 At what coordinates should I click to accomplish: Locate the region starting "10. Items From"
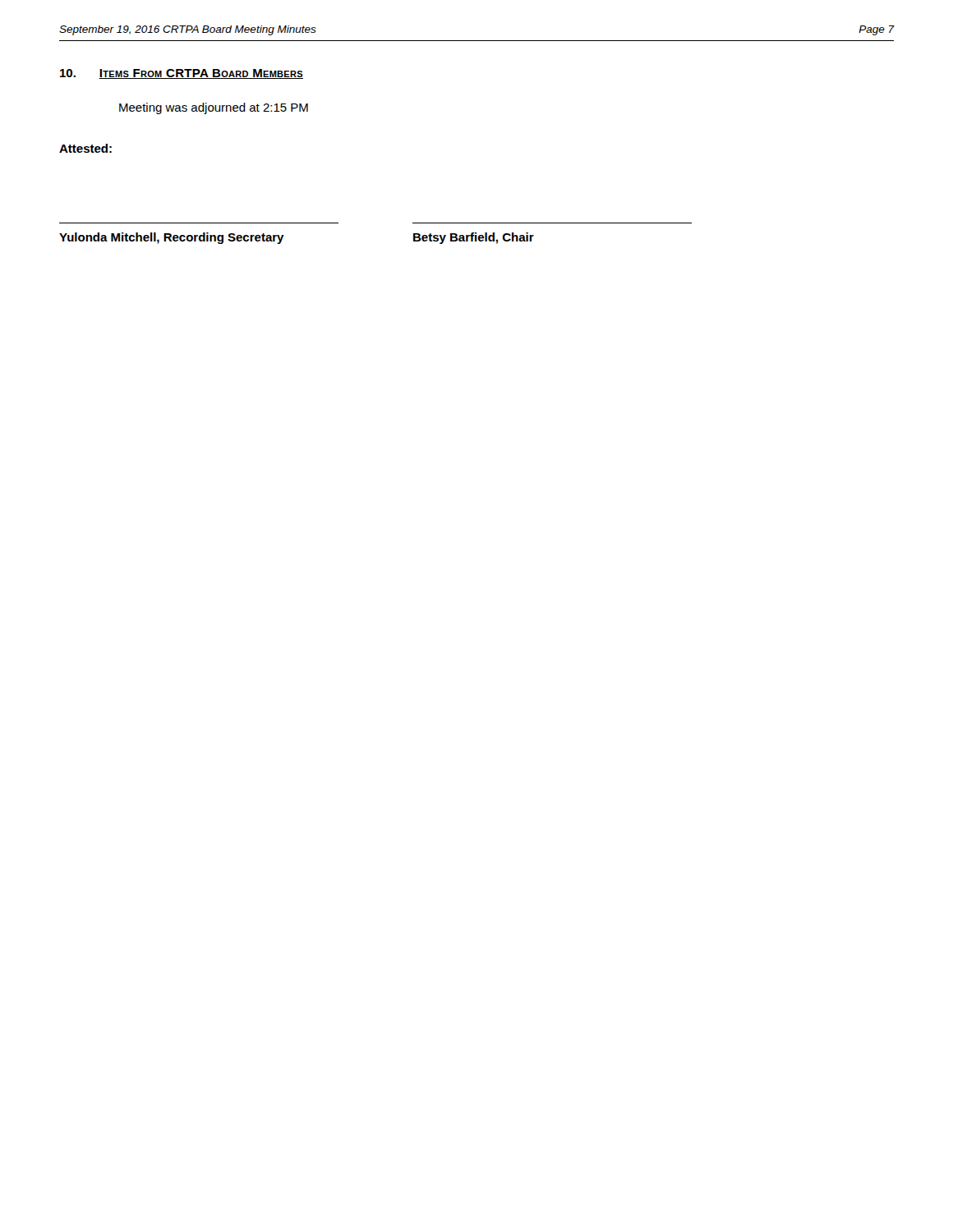tap(181, 73)
